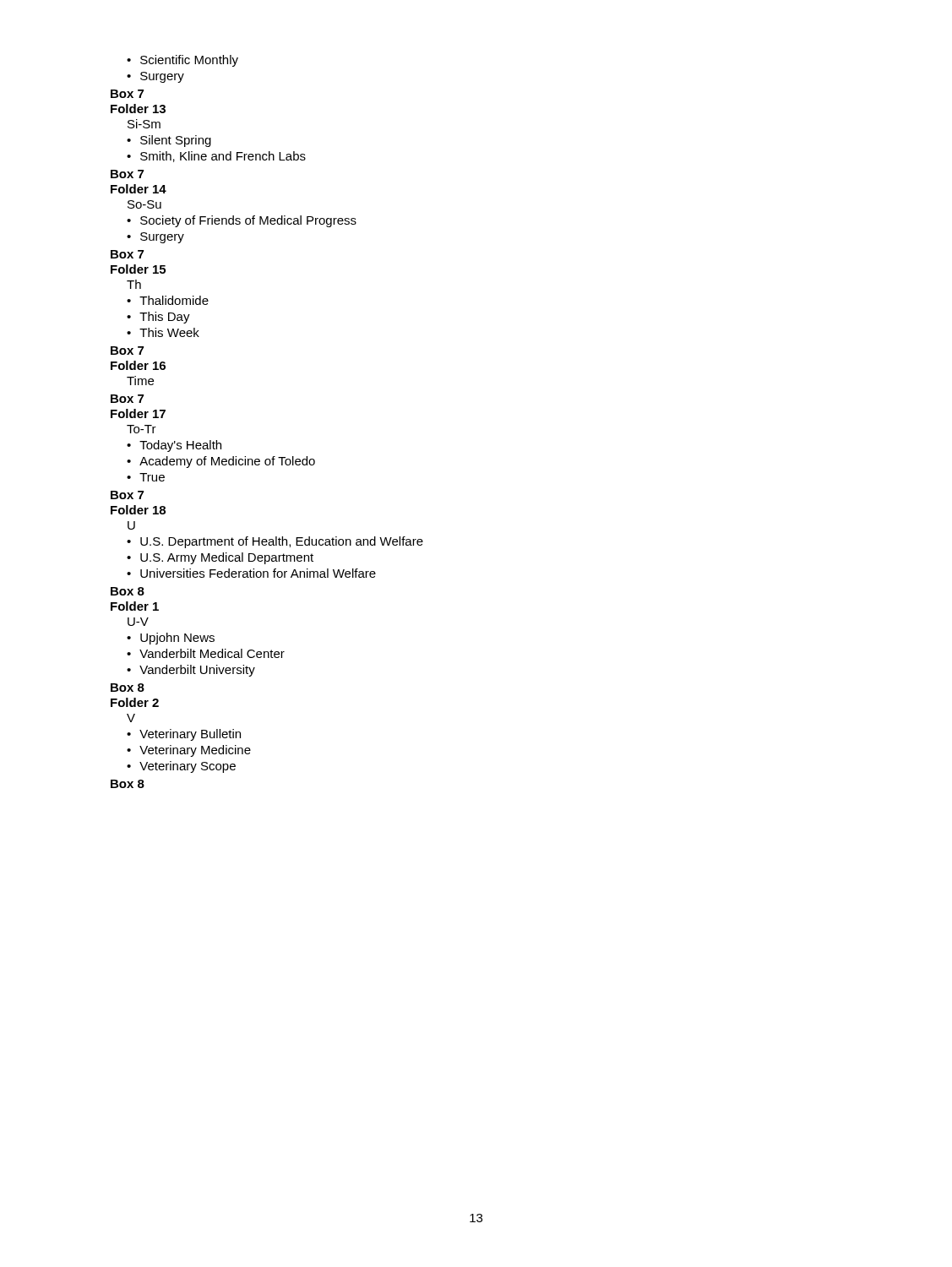Find the section header with the text "Folder 13"
This screenshot has height=1267, width=952.
coord(138,109)
